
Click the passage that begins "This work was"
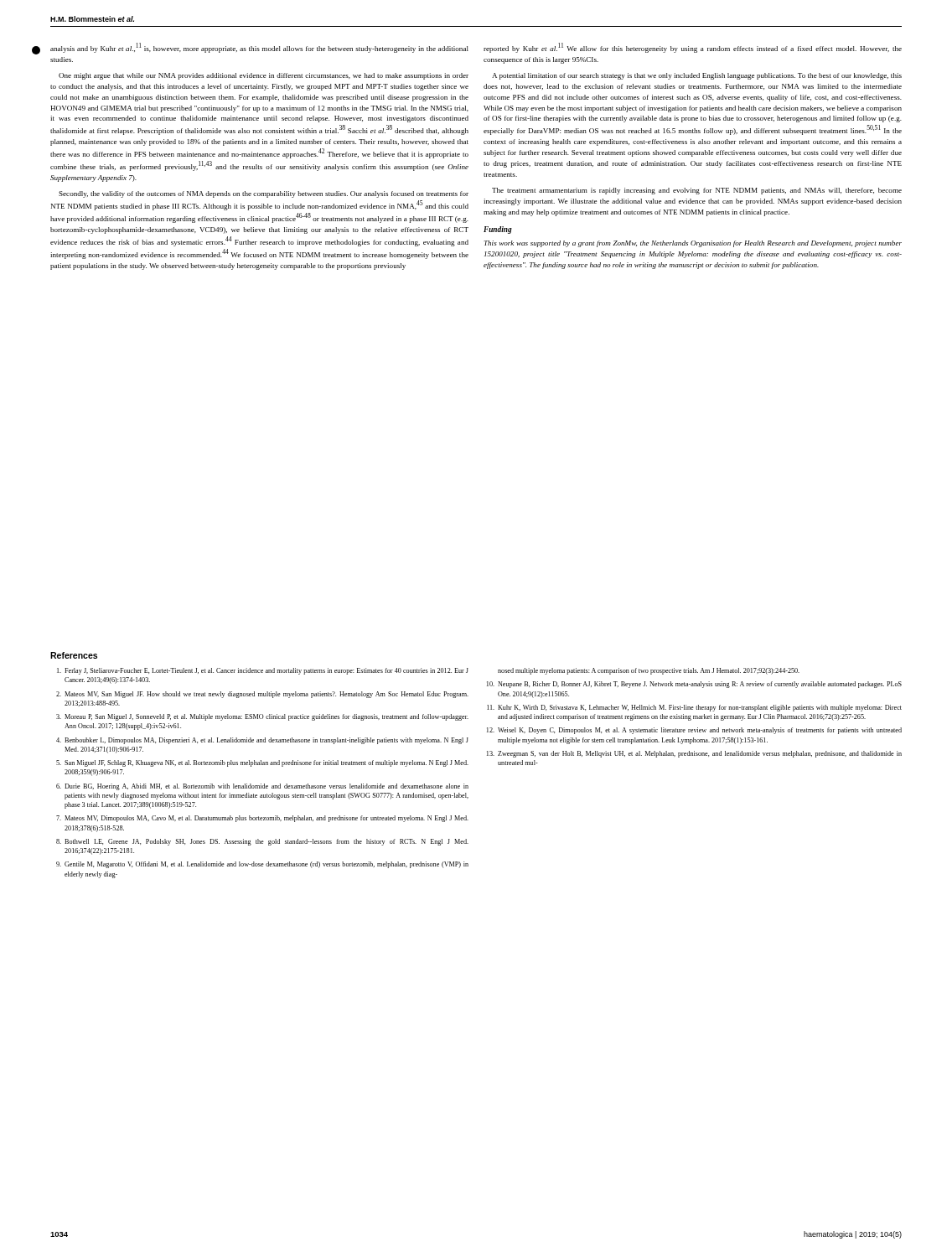tap(693, 254)
